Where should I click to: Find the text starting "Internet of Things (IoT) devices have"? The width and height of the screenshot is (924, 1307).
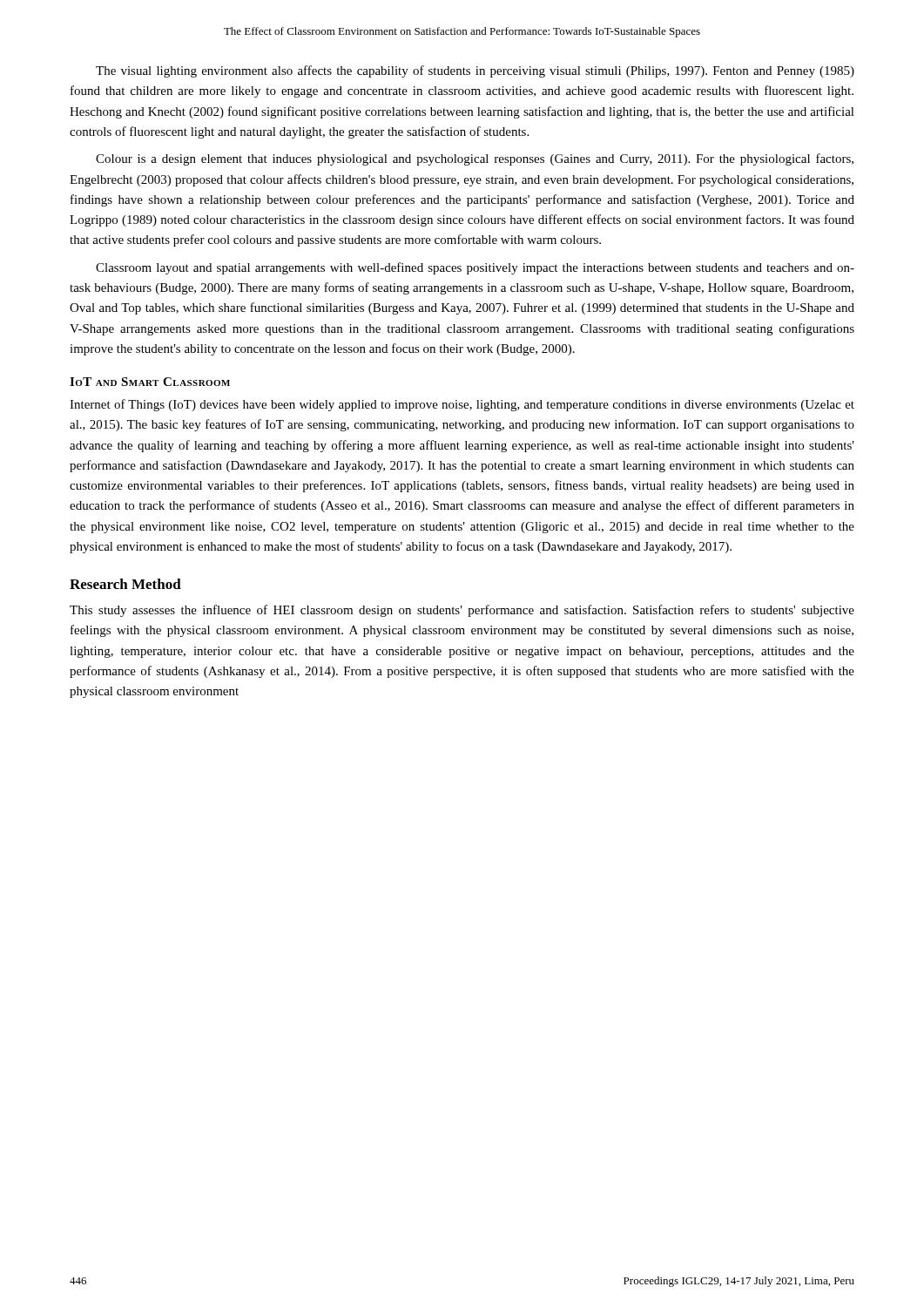pyautogui.click(x=462, y=476)
